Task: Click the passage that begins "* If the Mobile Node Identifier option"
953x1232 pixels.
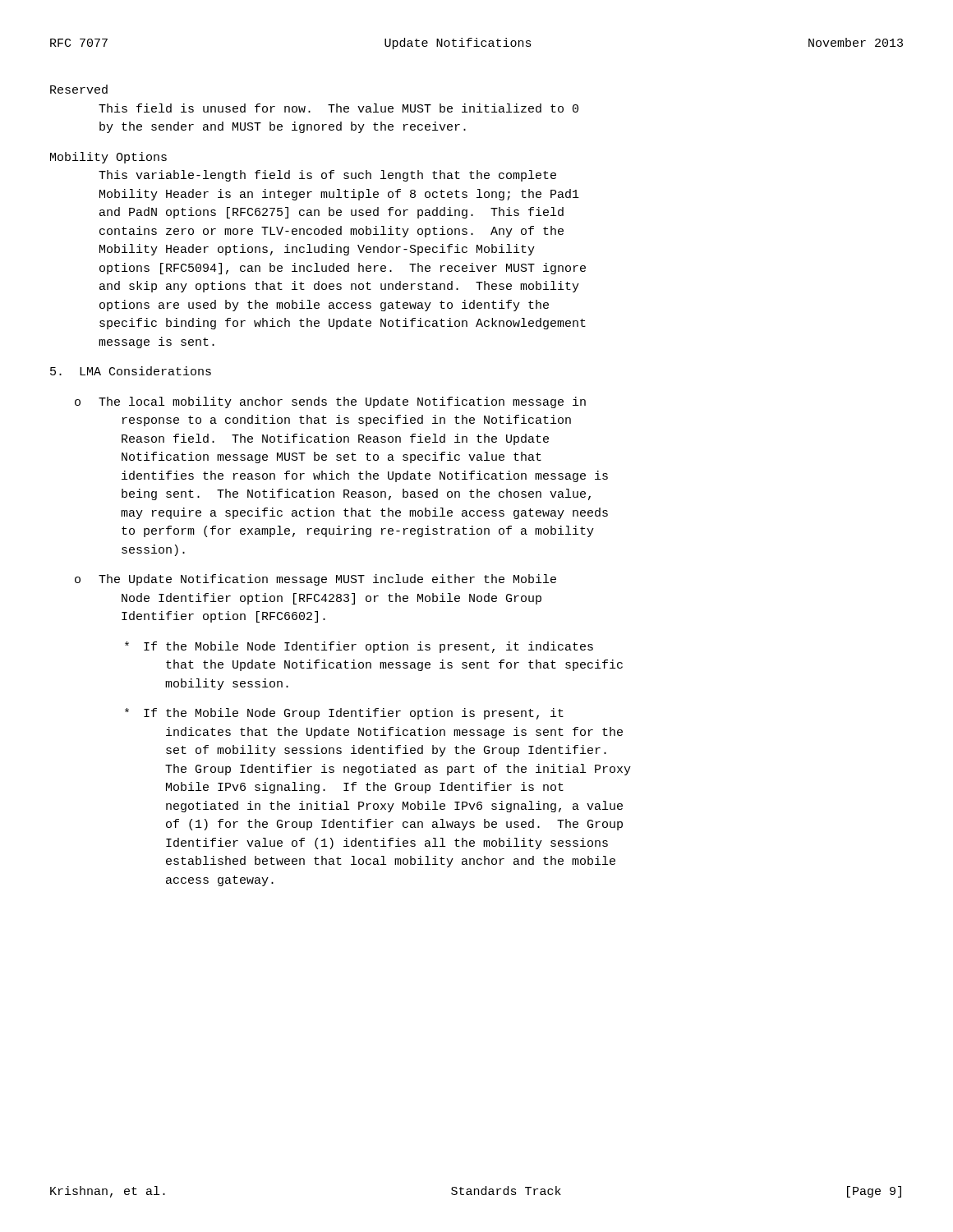Action: pos(513,666)
